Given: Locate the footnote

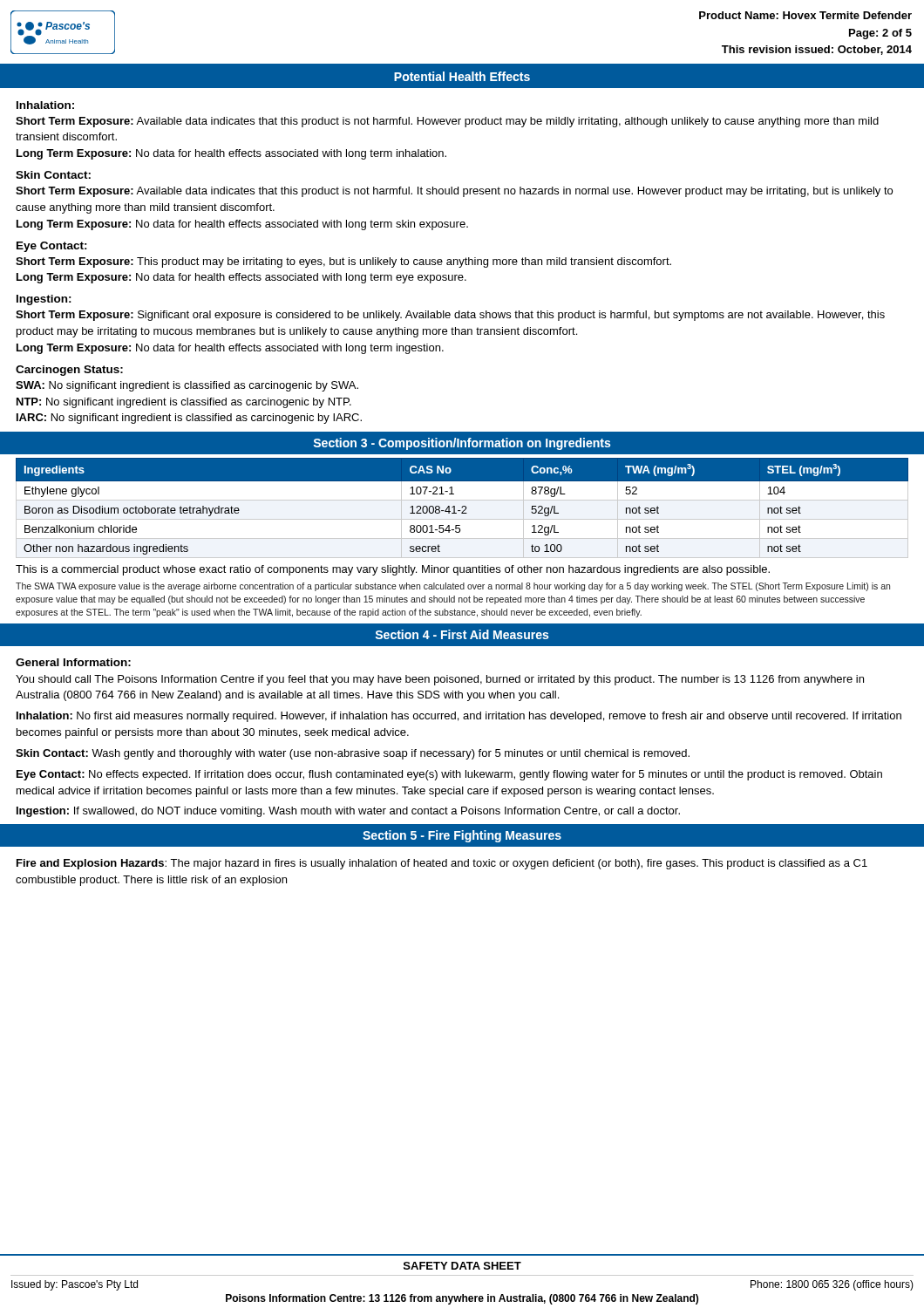Looking at the screenshot, I should pyautogui.click(x=453, y=599).
